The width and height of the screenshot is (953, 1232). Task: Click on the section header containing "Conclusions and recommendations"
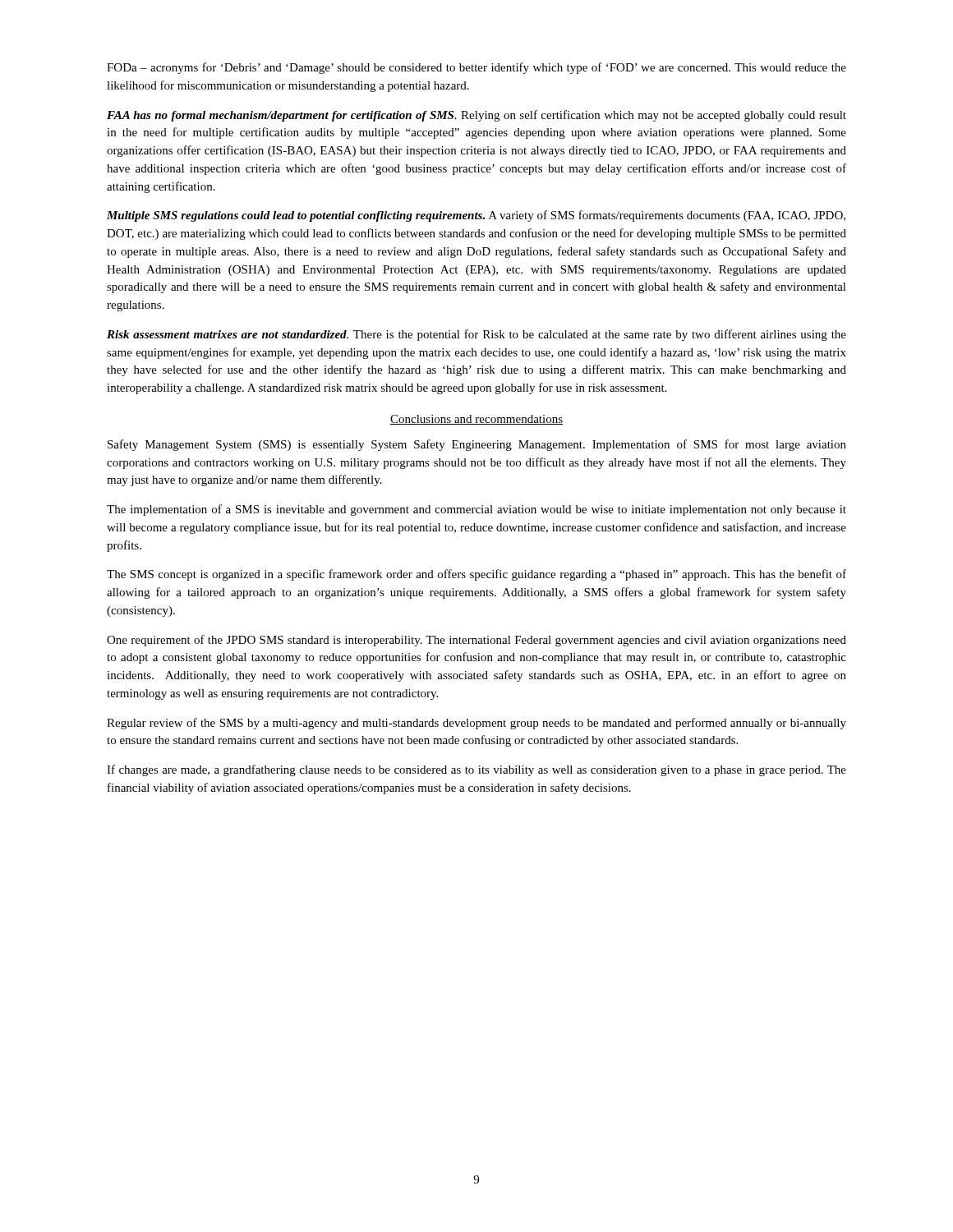476,419
